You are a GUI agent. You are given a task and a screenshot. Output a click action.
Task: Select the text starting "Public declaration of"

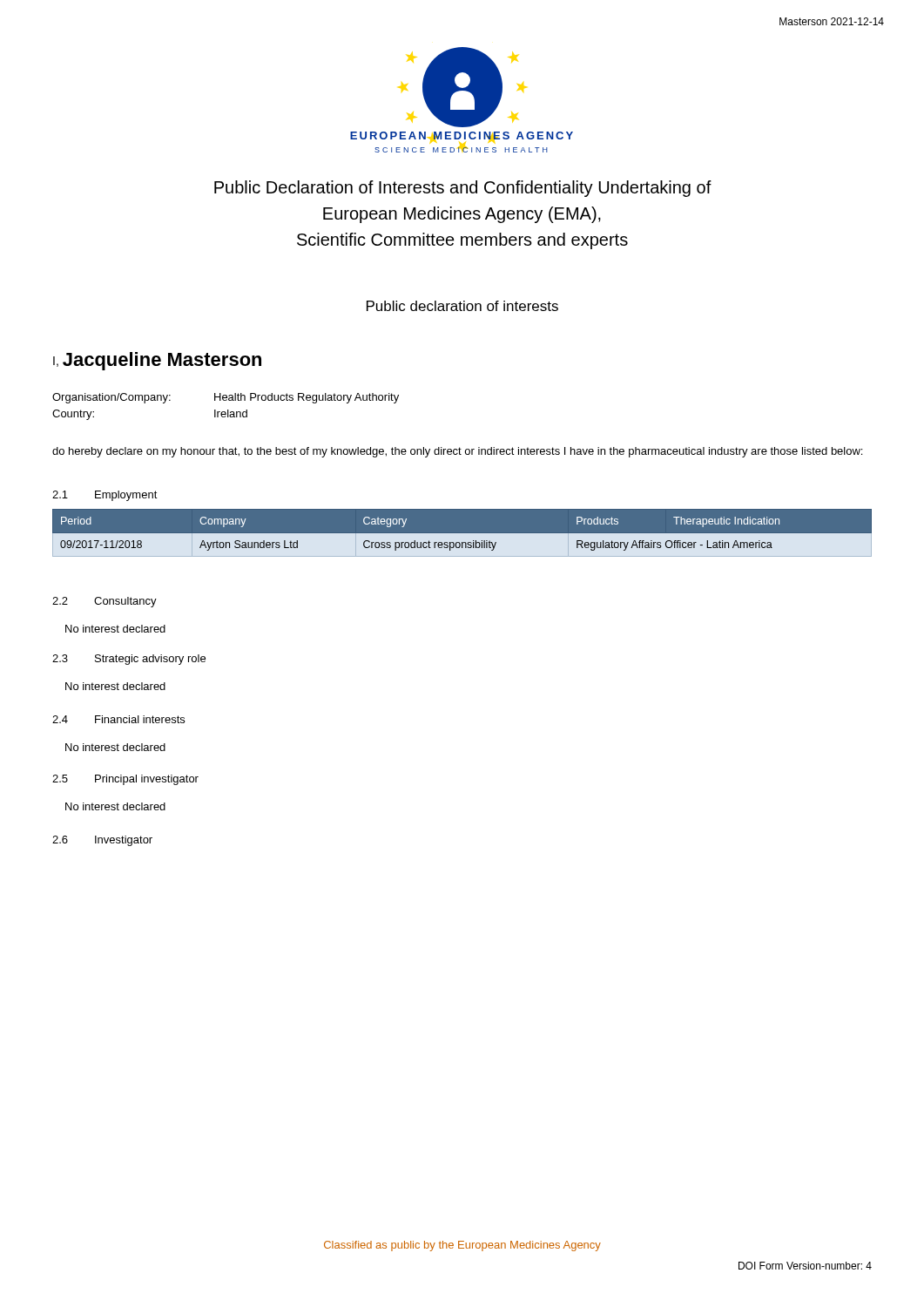462,306
